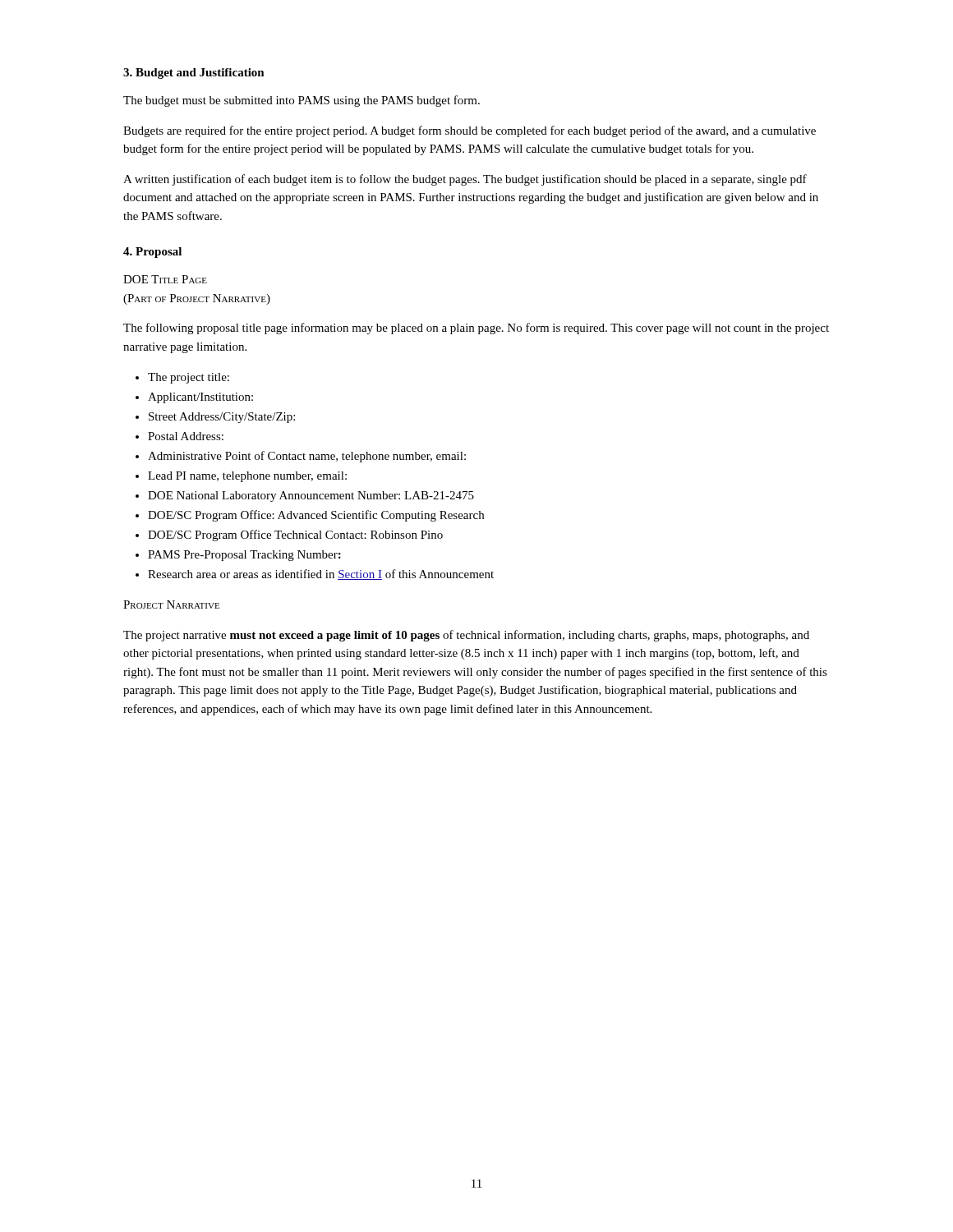Click on the list item with the text "PAMS Pre-Proposal Tracking"
The height and width of the screenshot is (1232, 953).
[x=245, y=554]
